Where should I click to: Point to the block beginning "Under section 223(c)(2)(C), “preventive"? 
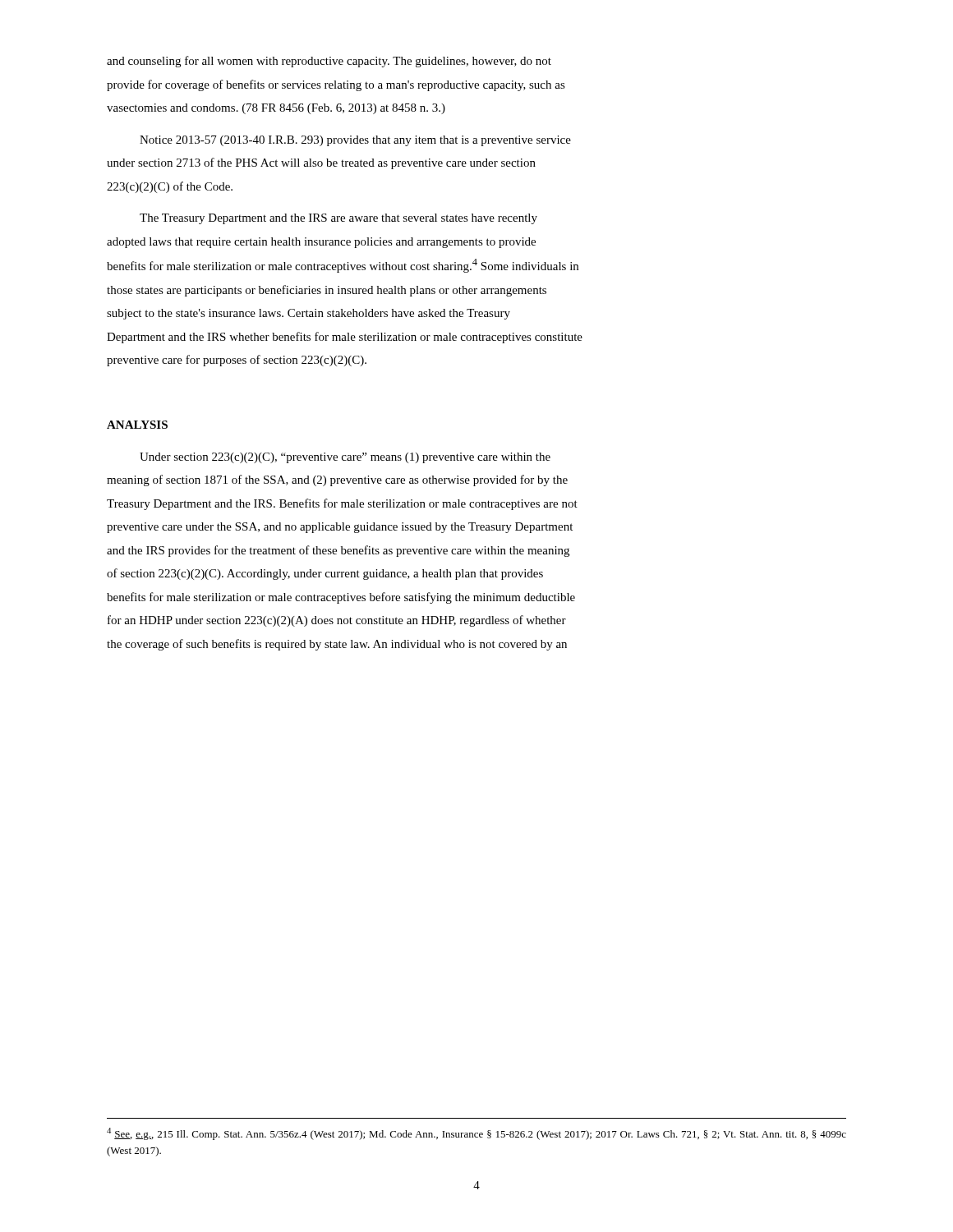click(476, 550)
